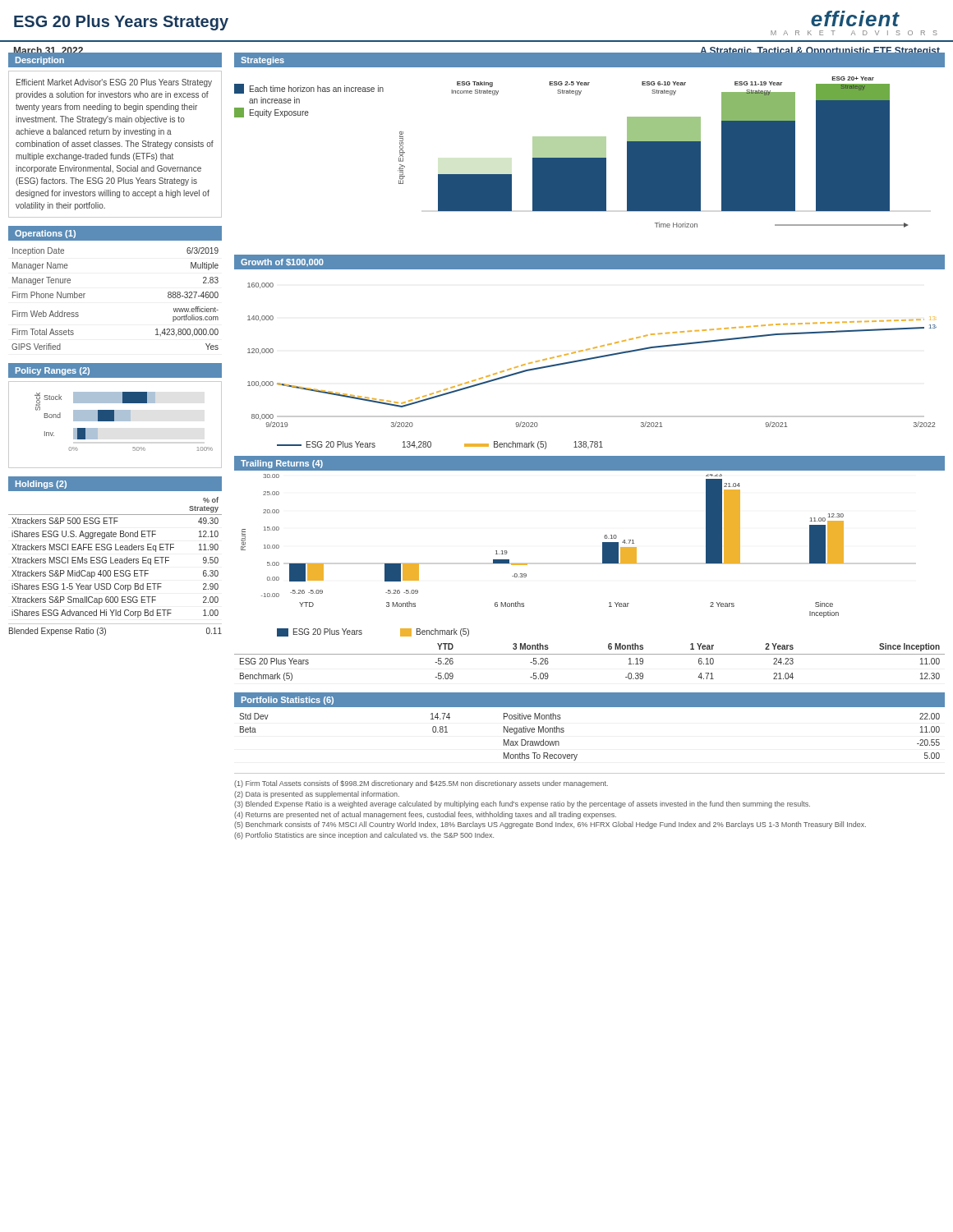Click on the text starting "Trailing Returns (4)"
This screenshot has height=1232, width=953.
(282, 463)
